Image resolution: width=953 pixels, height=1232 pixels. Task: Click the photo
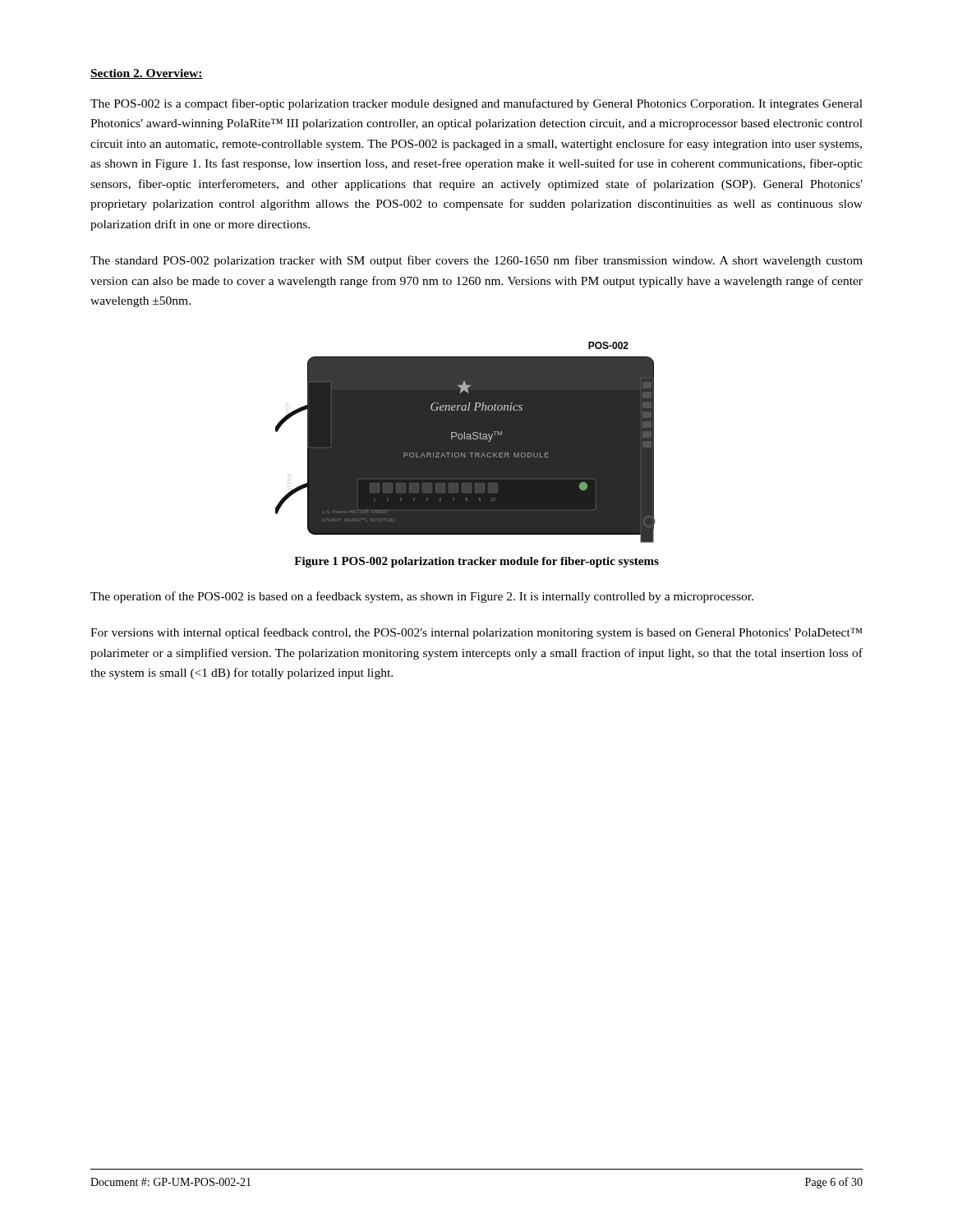point(476,441)
